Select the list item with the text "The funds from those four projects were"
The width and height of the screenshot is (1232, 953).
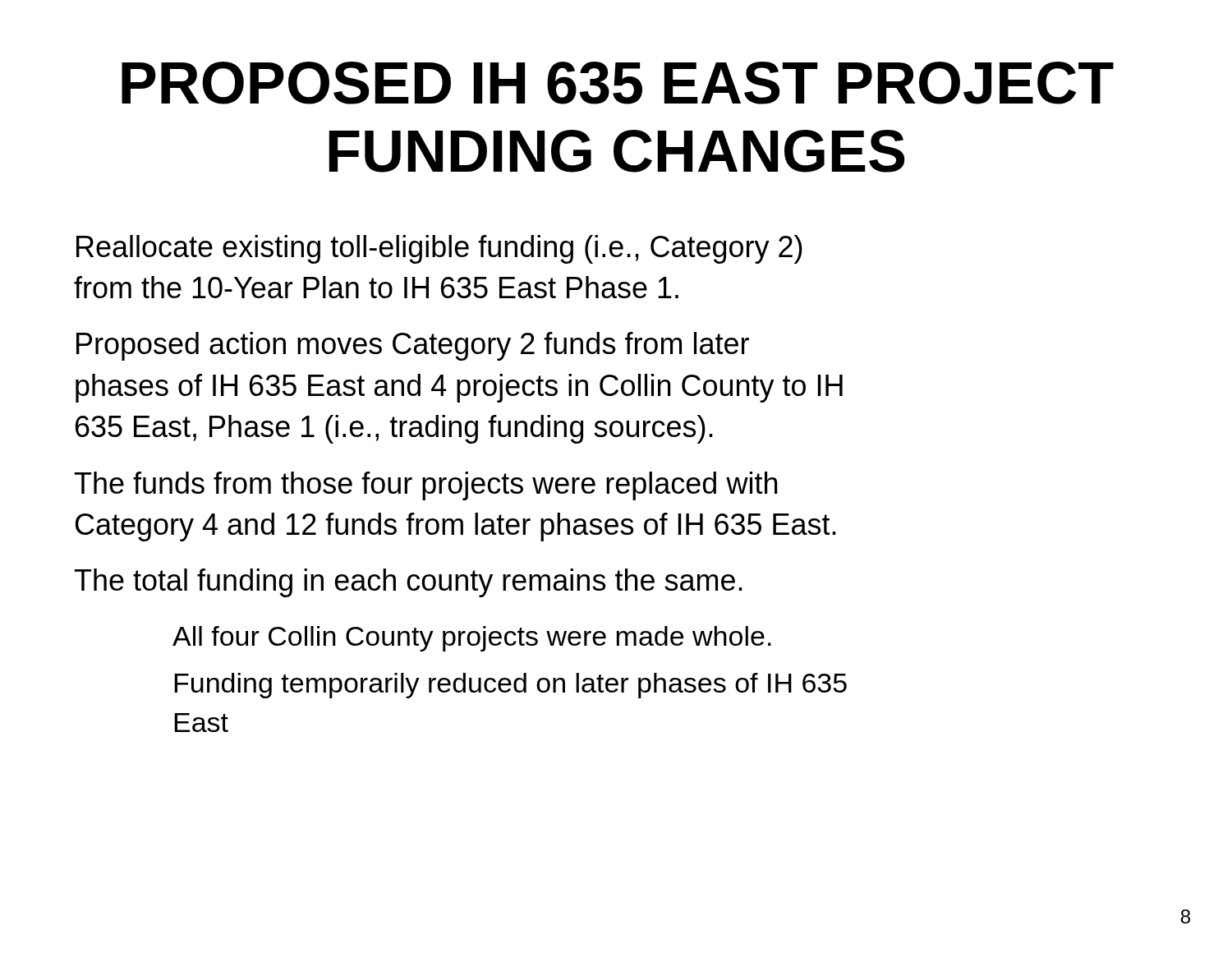click(x=456, y=504)
